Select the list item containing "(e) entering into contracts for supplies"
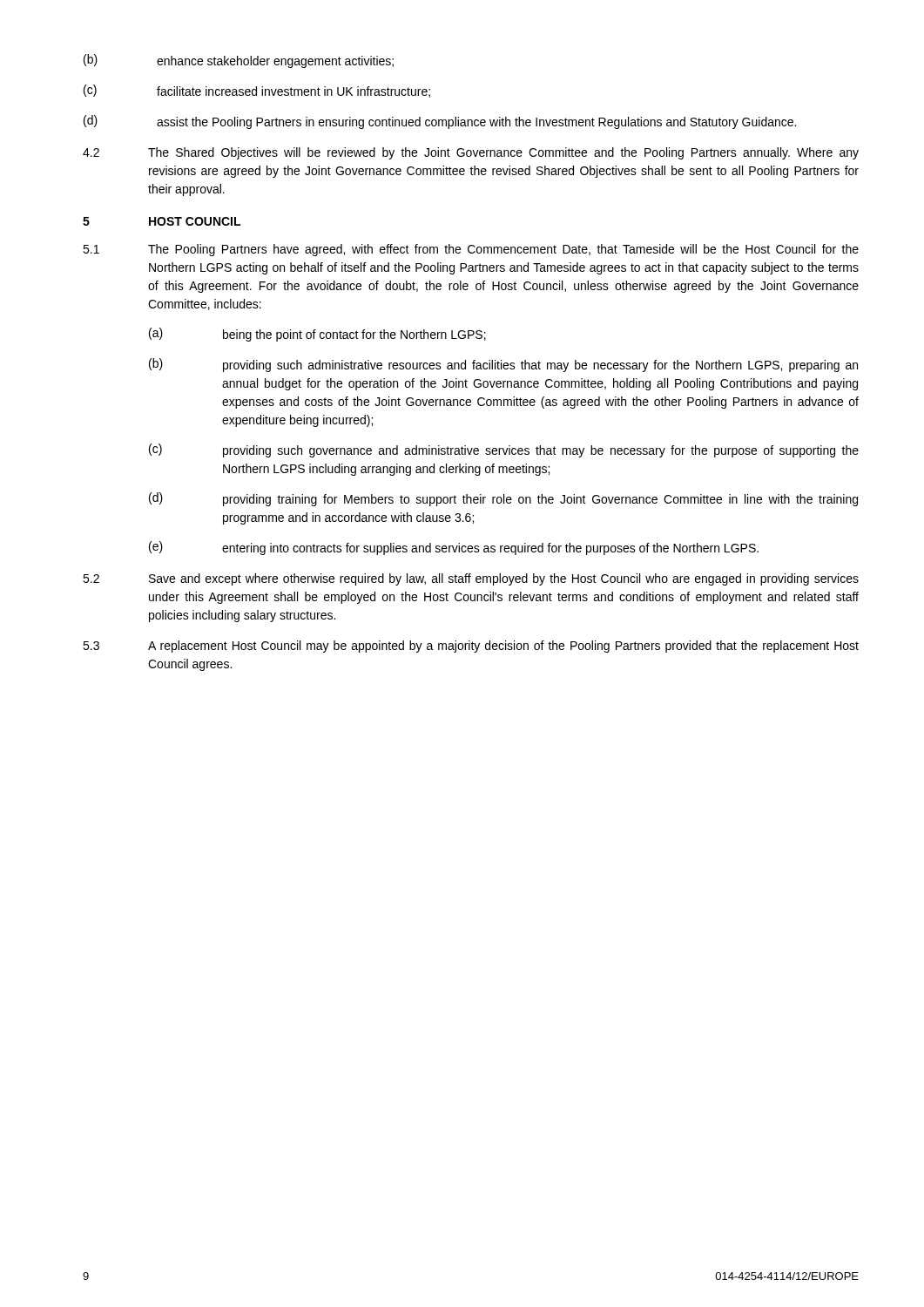 (503, 549)
